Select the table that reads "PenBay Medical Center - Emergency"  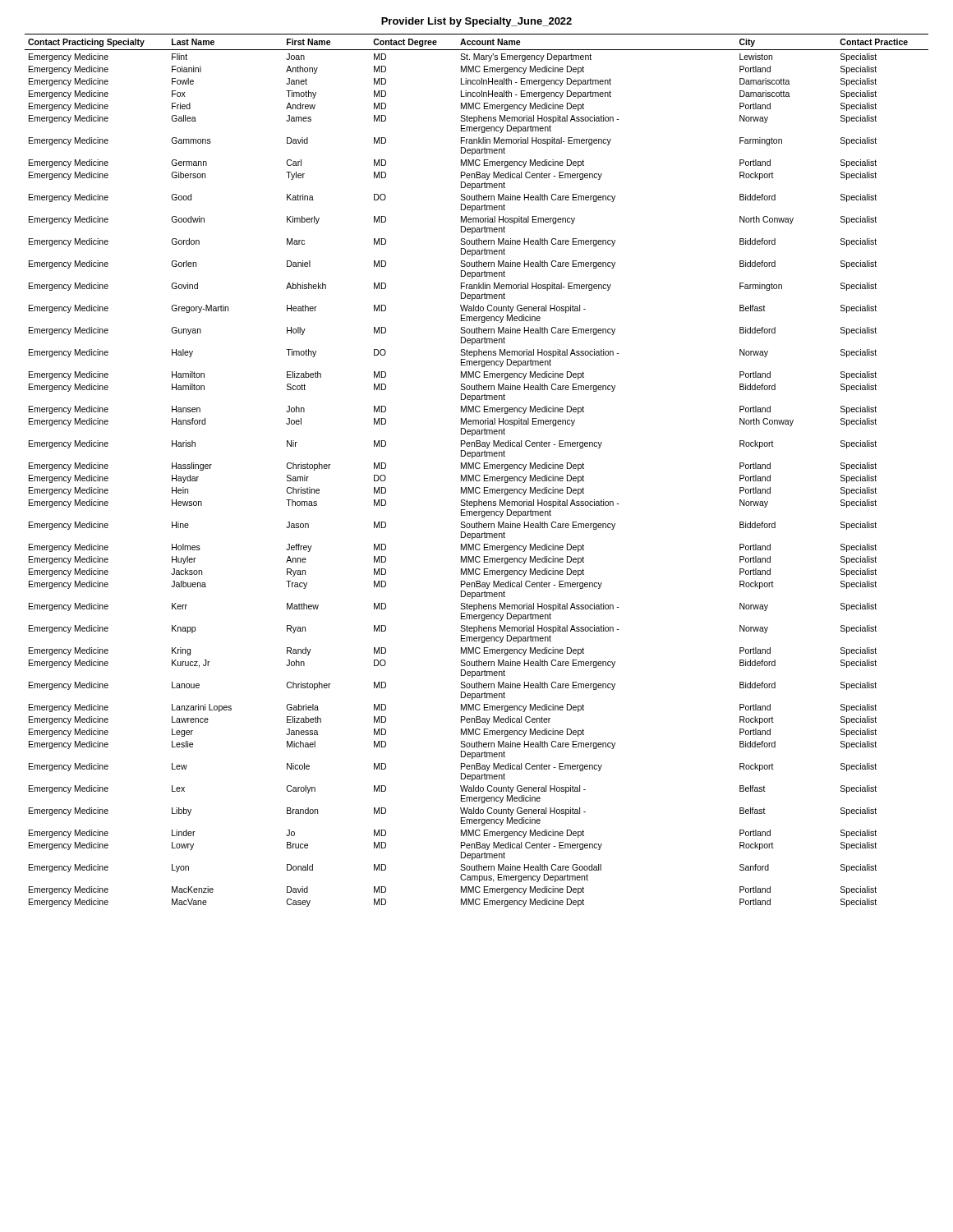tap(476, 471)
